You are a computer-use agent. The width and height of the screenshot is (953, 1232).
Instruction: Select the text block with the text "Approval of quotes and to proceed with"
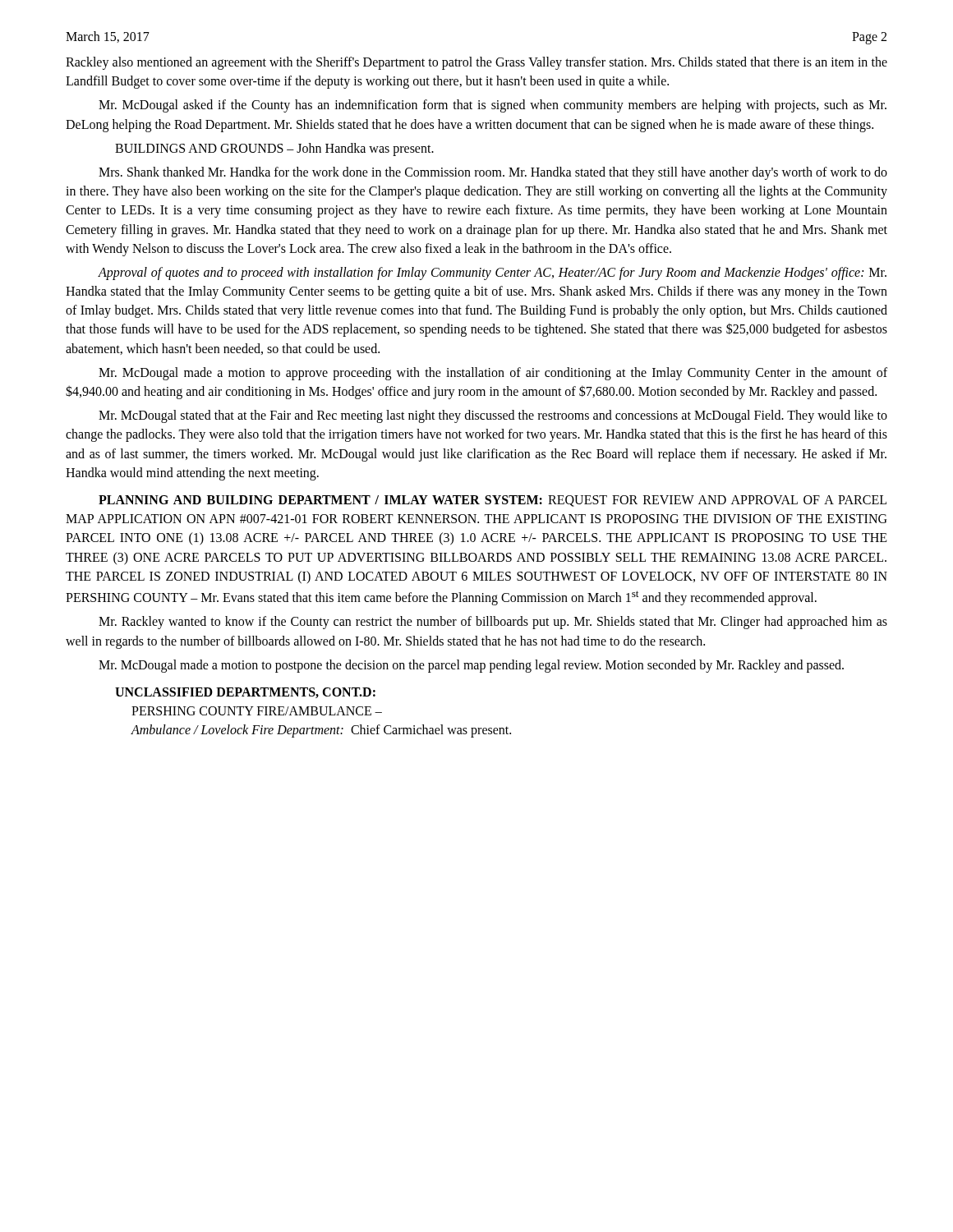click(x=476, y=310)
